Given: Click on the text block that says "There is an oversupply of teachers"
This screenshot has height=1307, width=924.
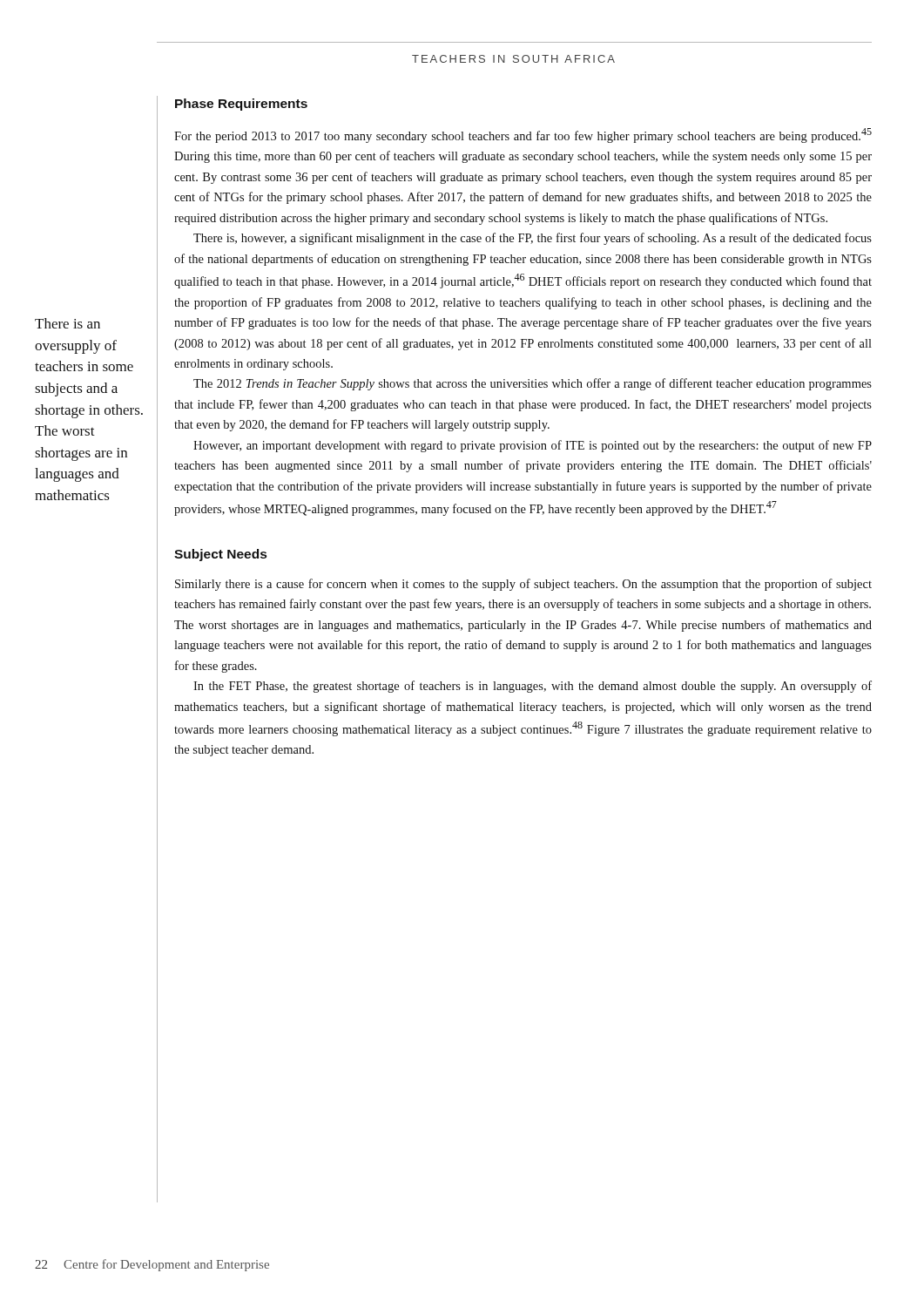Looking at the screenshot, I should (x=89, y=410).
